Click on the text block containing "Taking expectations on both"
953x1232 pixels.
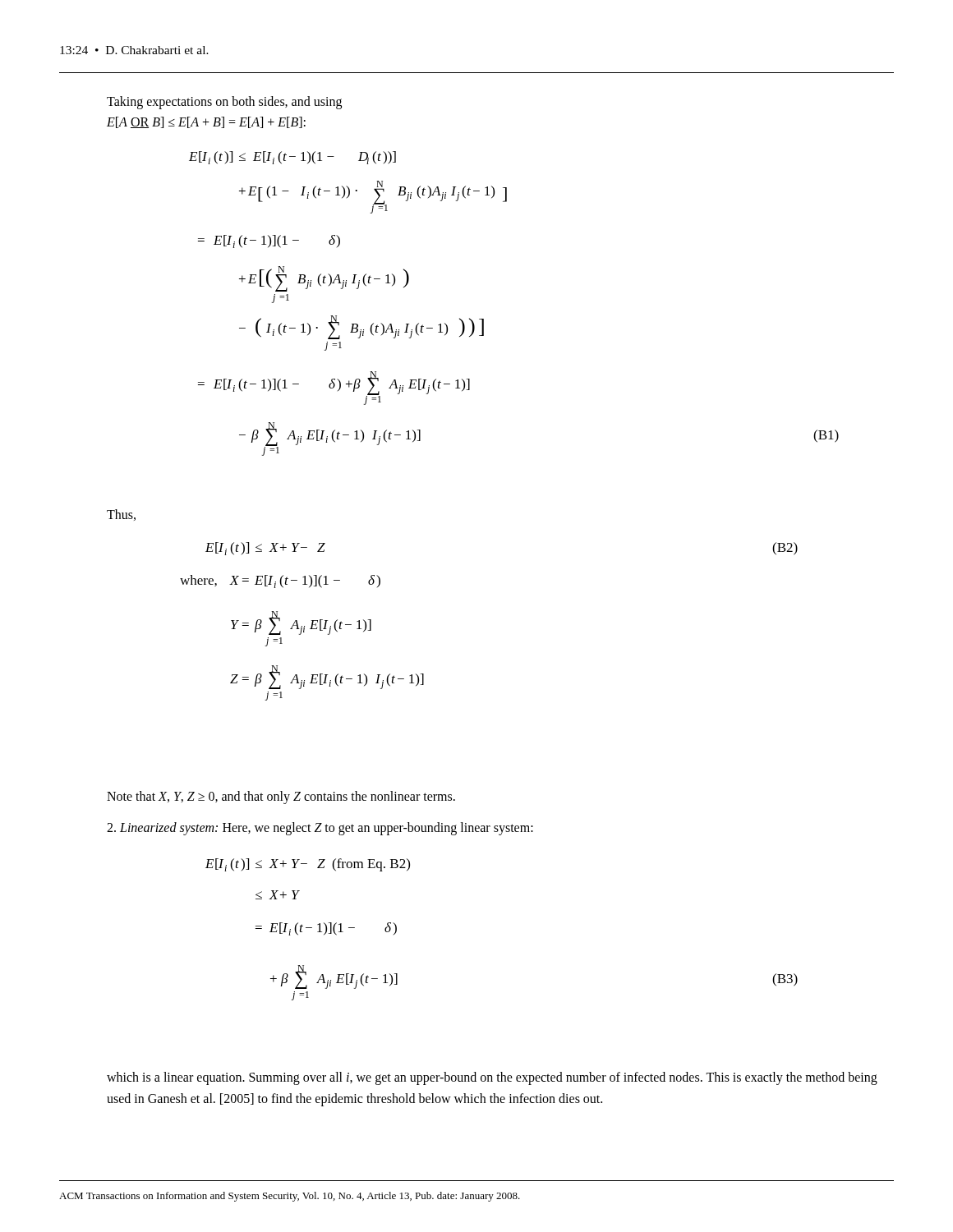pyautogui.click(x=224, y=112)
